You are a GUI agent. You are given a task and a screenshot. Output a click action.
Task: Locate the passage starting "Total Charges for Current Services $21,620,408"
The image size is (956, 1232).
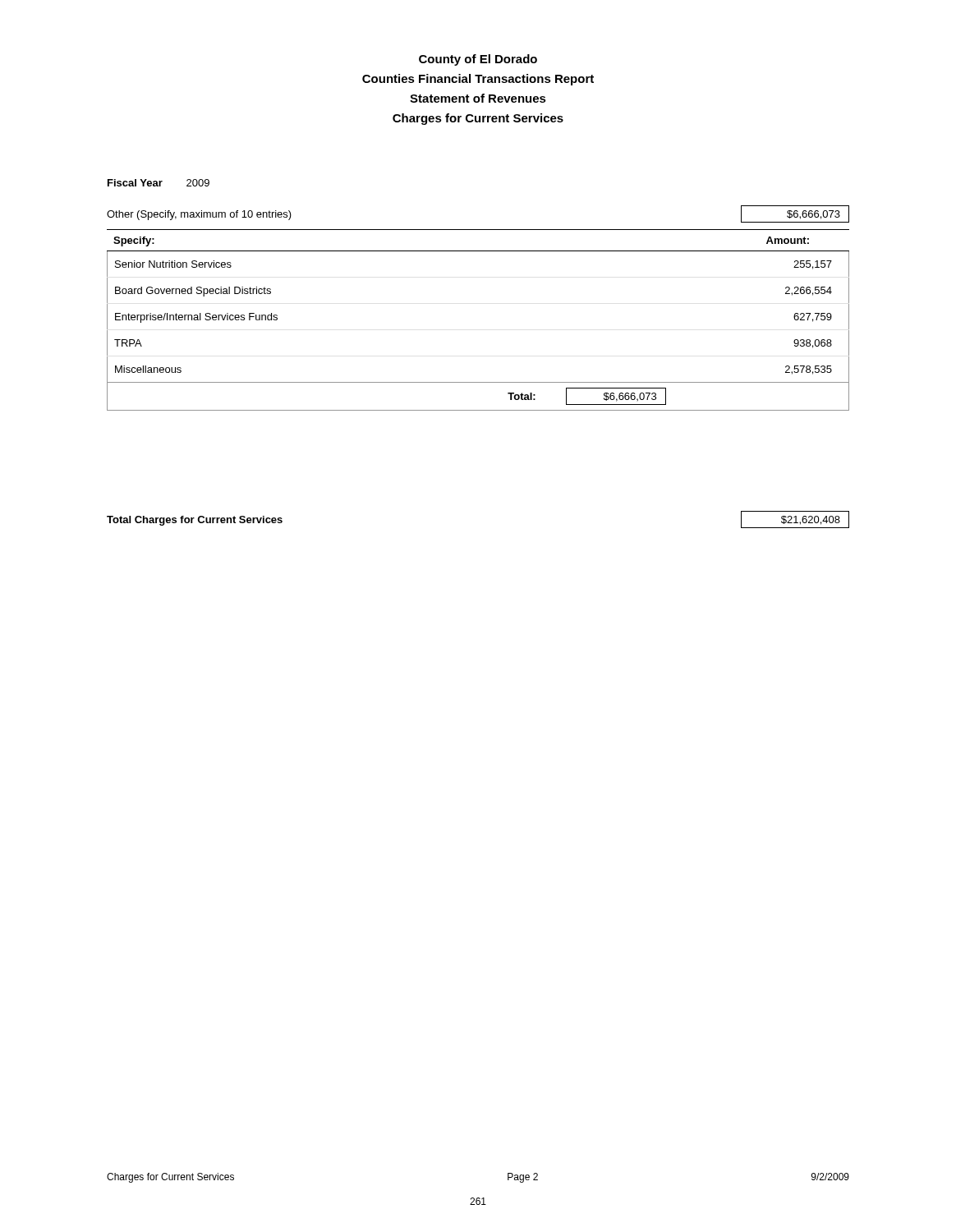199,519
